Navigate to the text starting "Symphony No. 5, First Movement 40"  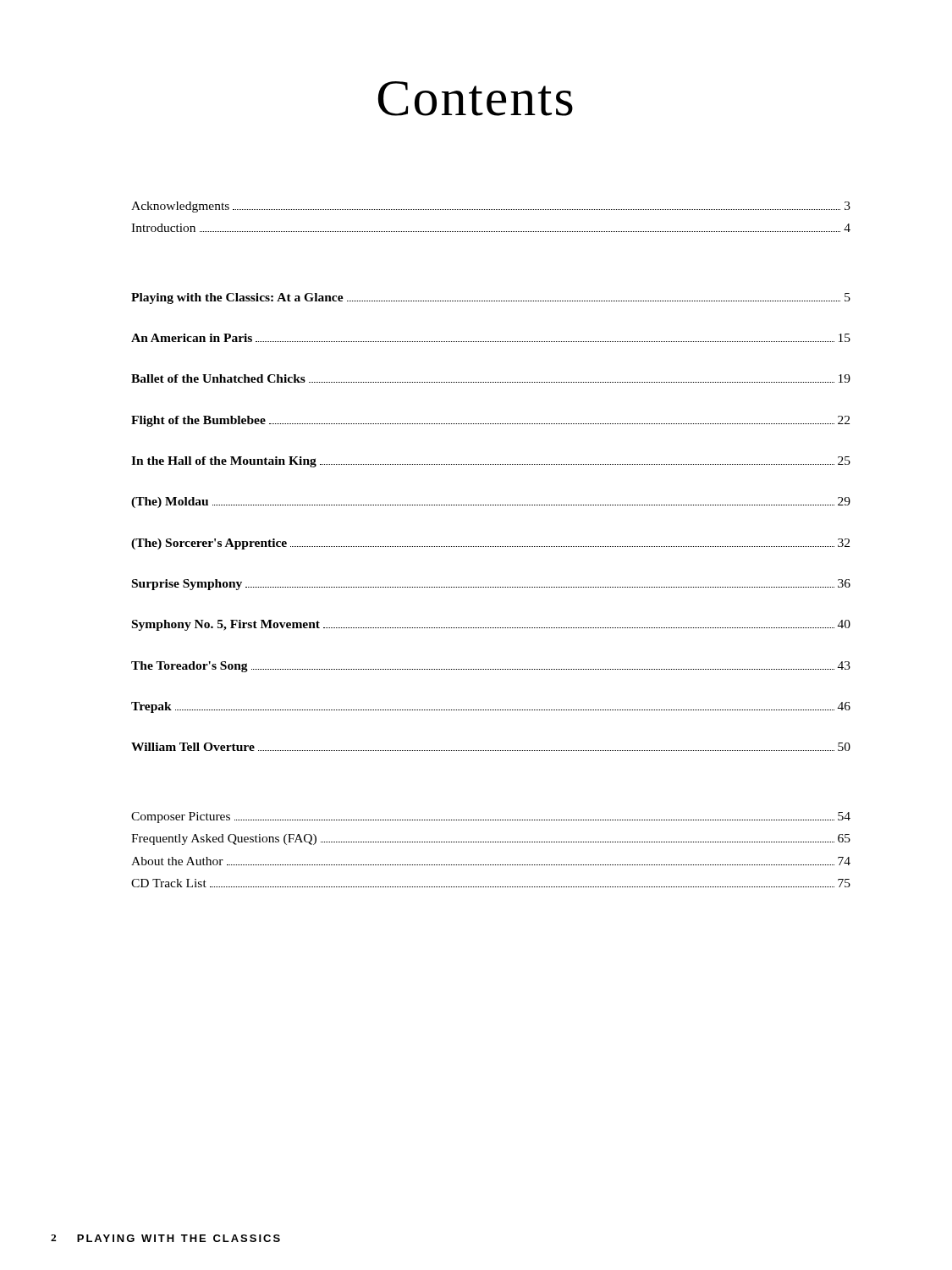[x=491, y=625]
